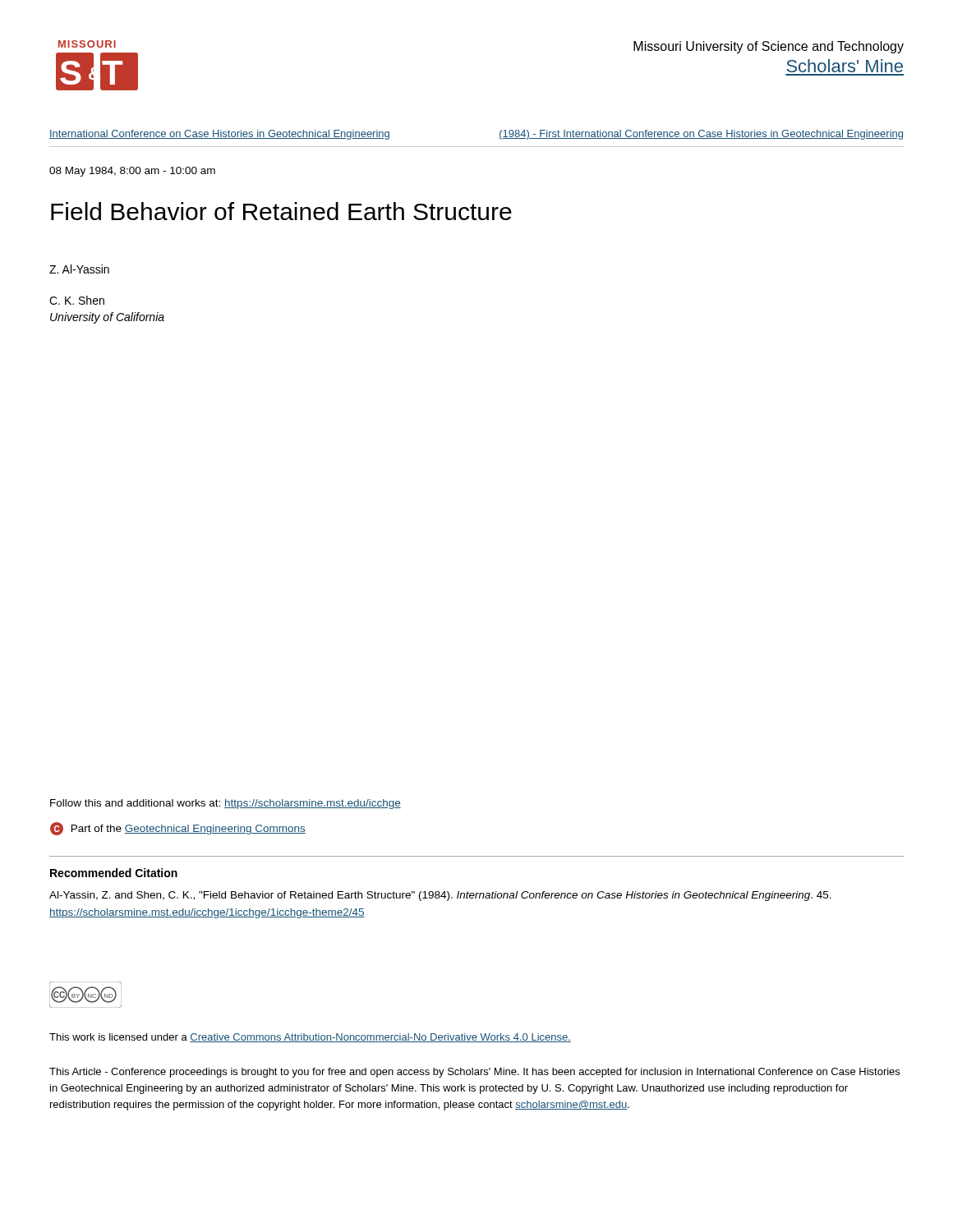The image size is (953, 1232).
Task: Locate the text block starting "Recommended Citation"
Action: 114,873
